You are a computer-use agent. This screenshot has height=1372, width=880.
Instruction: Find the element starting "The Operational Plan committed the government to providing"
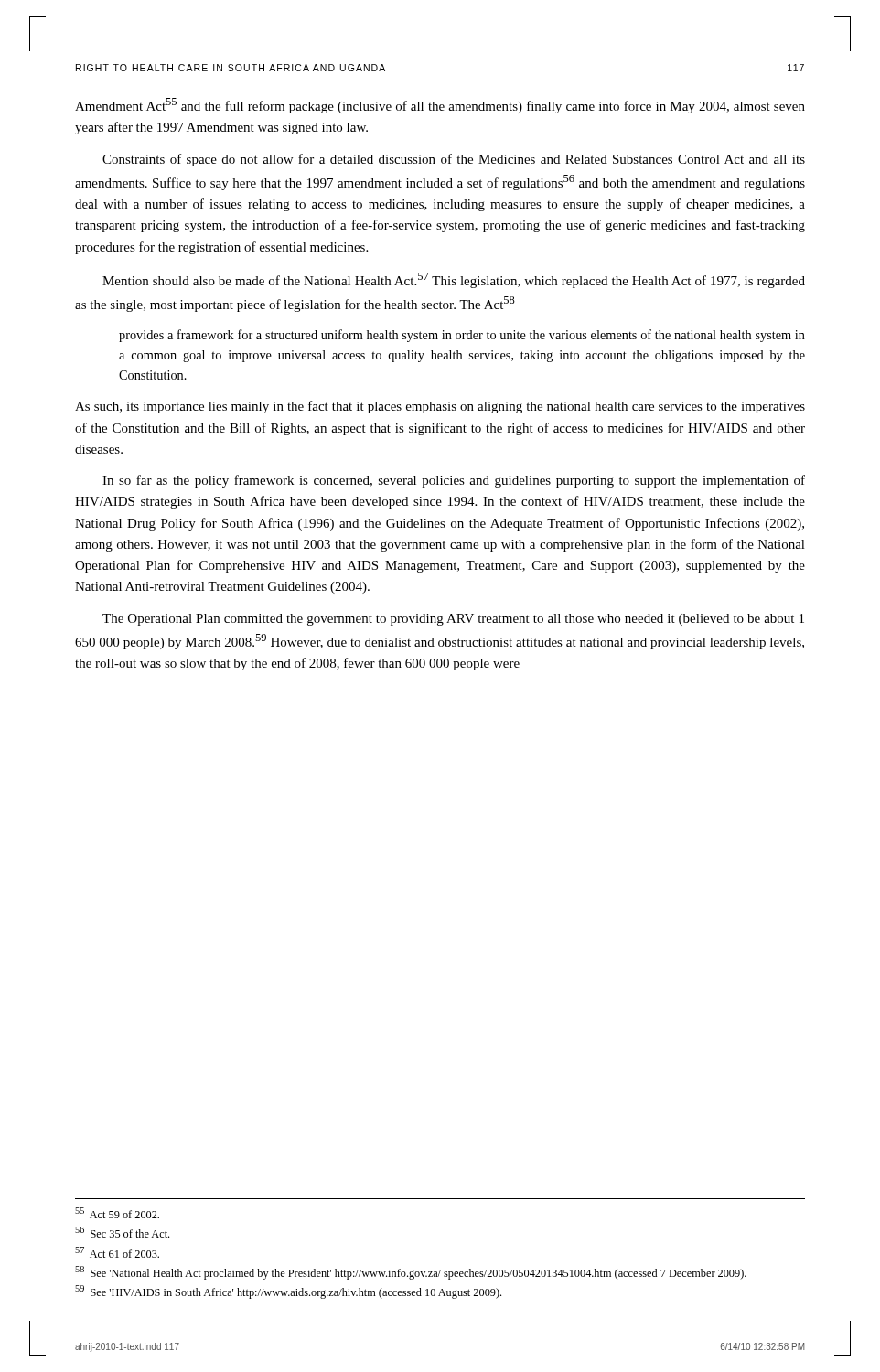tap(440, 641)
